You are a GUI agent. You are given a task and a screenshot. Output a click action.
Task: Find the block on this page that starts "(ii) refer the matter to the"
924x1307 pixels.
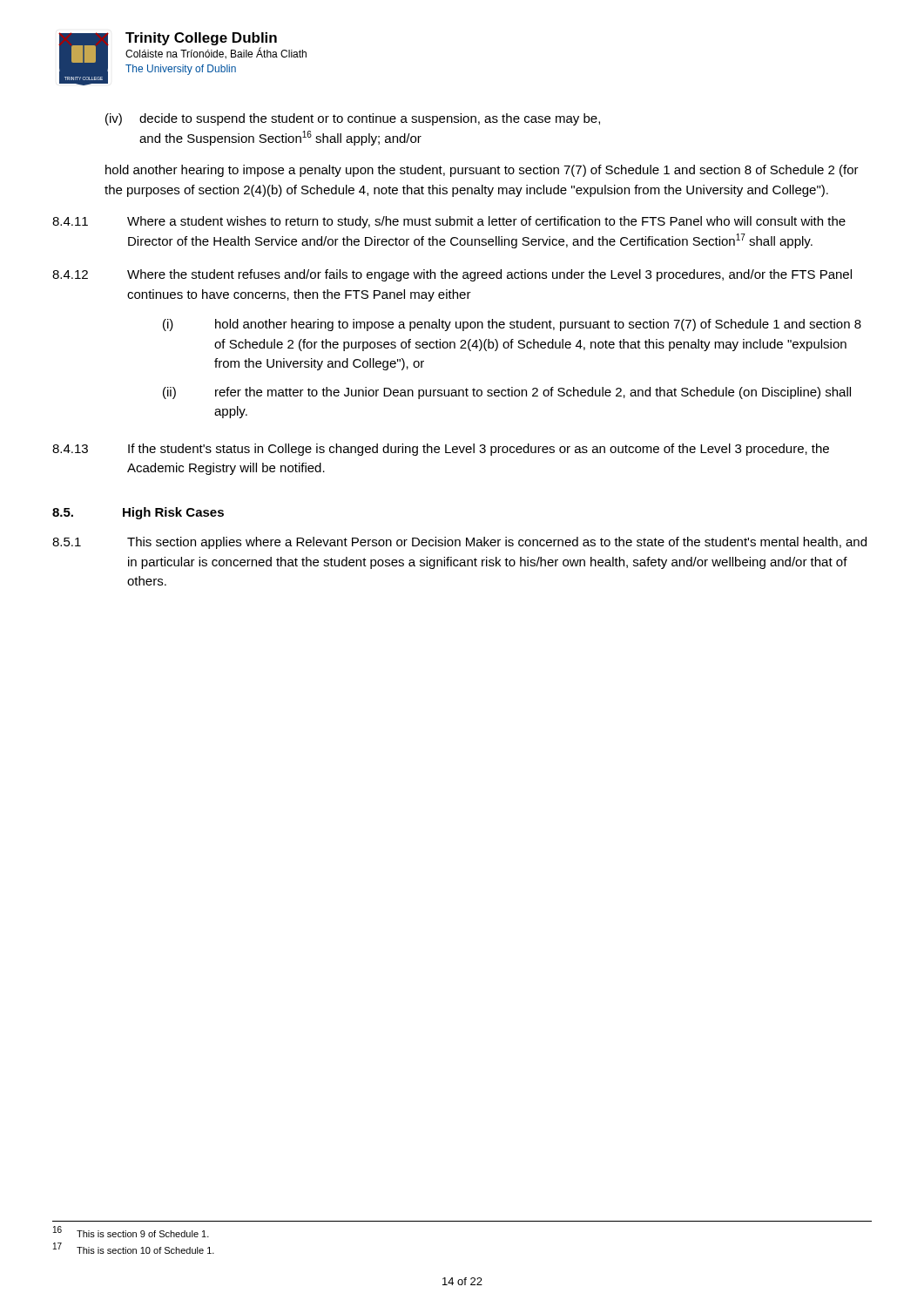click(x=517, y=402)
